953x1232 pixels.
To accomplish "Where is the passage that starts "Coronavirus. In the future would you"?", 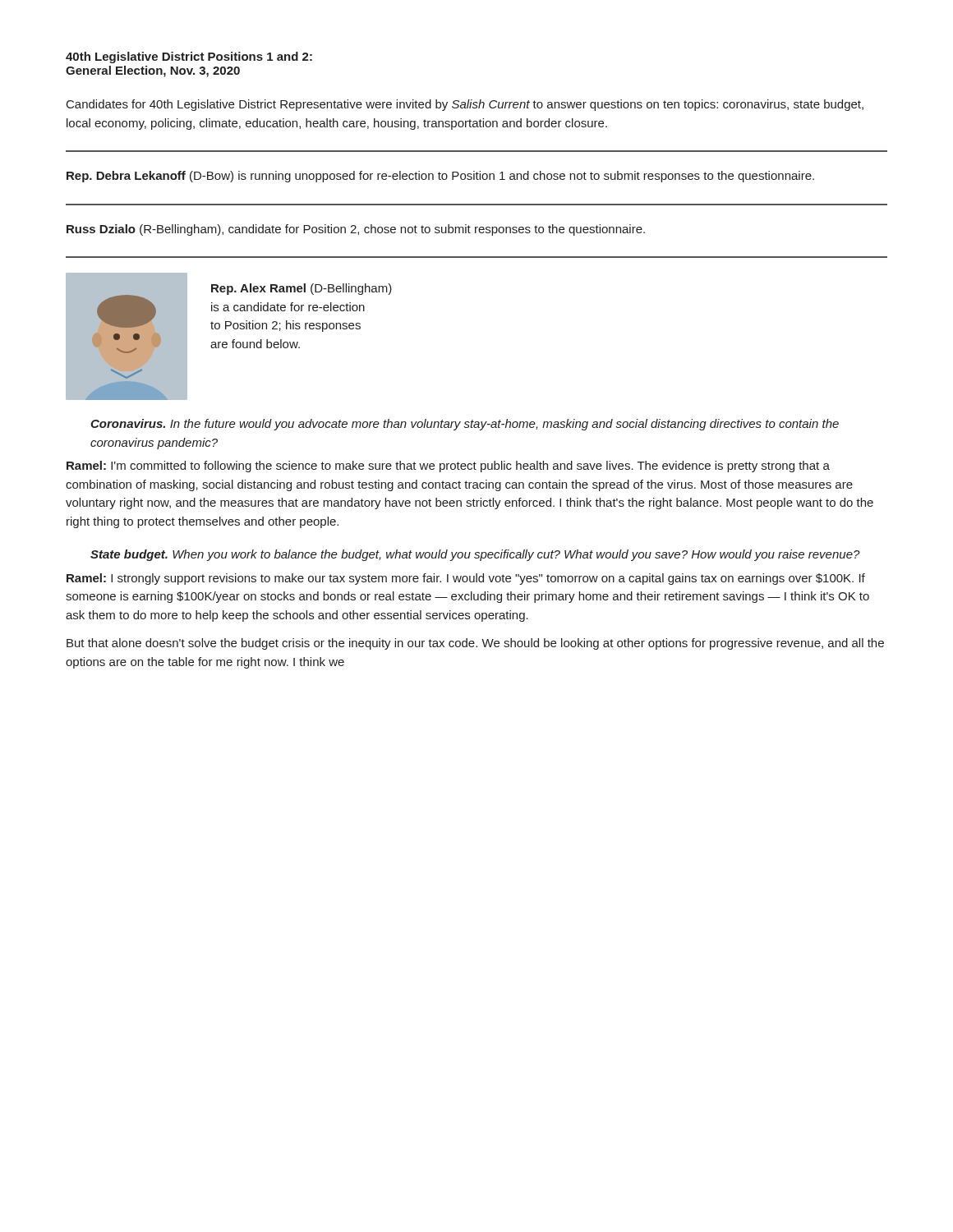I will tap(465, 433).
